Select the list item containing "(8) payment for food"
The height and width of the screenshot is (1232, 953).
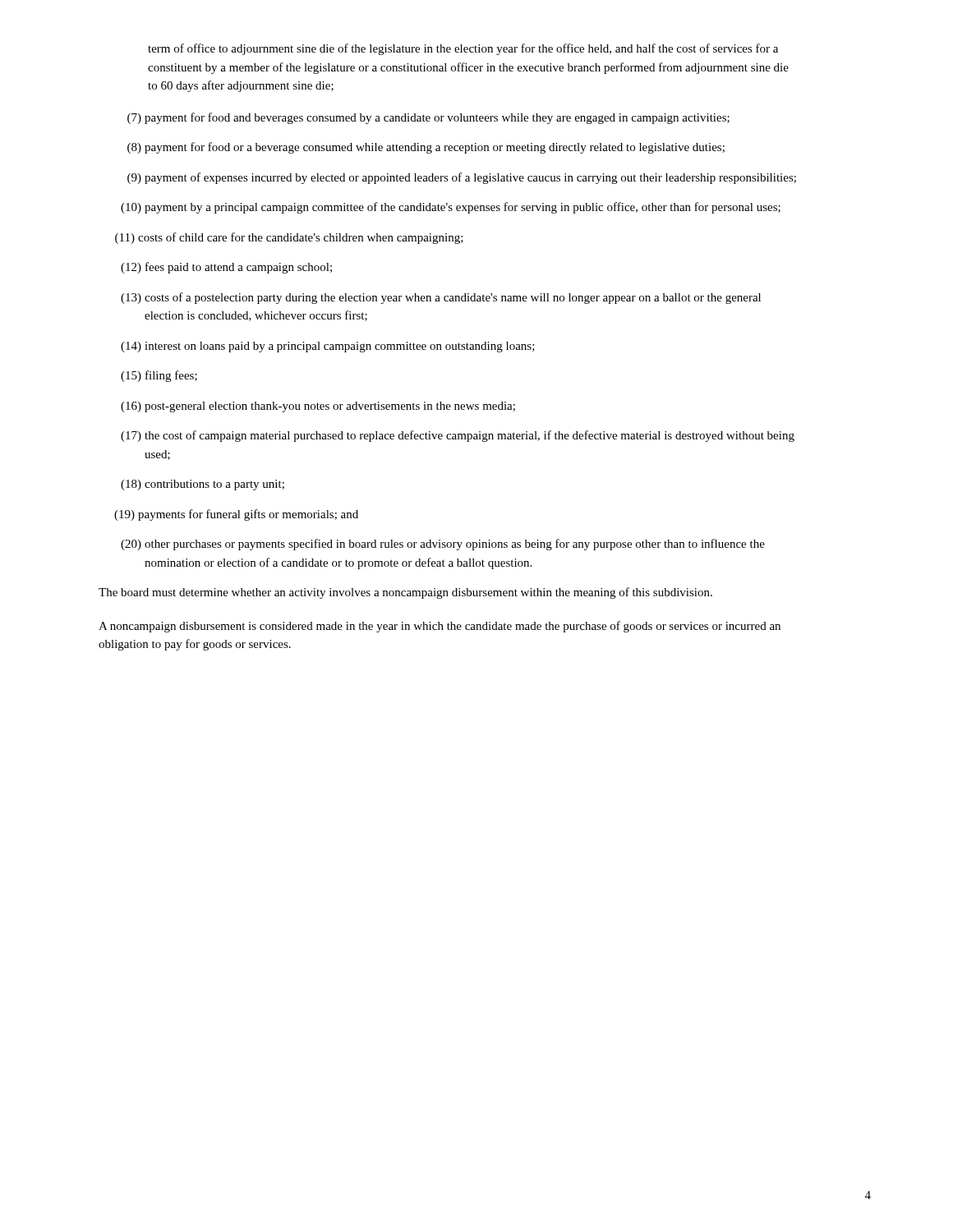point(448,147)
